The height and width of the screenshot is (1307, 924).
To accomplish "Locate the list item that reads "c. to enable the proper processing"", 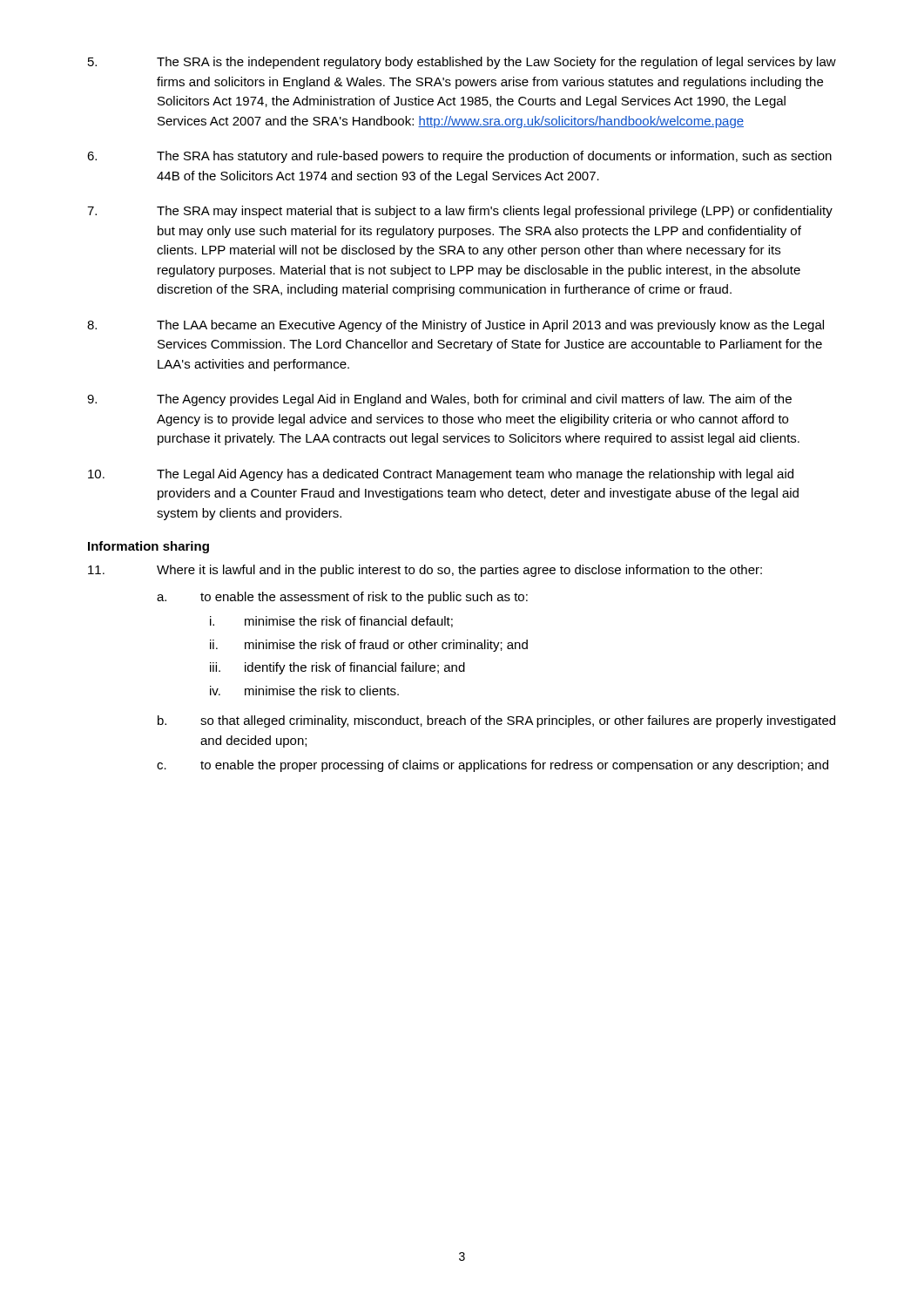I will point(497,765).
